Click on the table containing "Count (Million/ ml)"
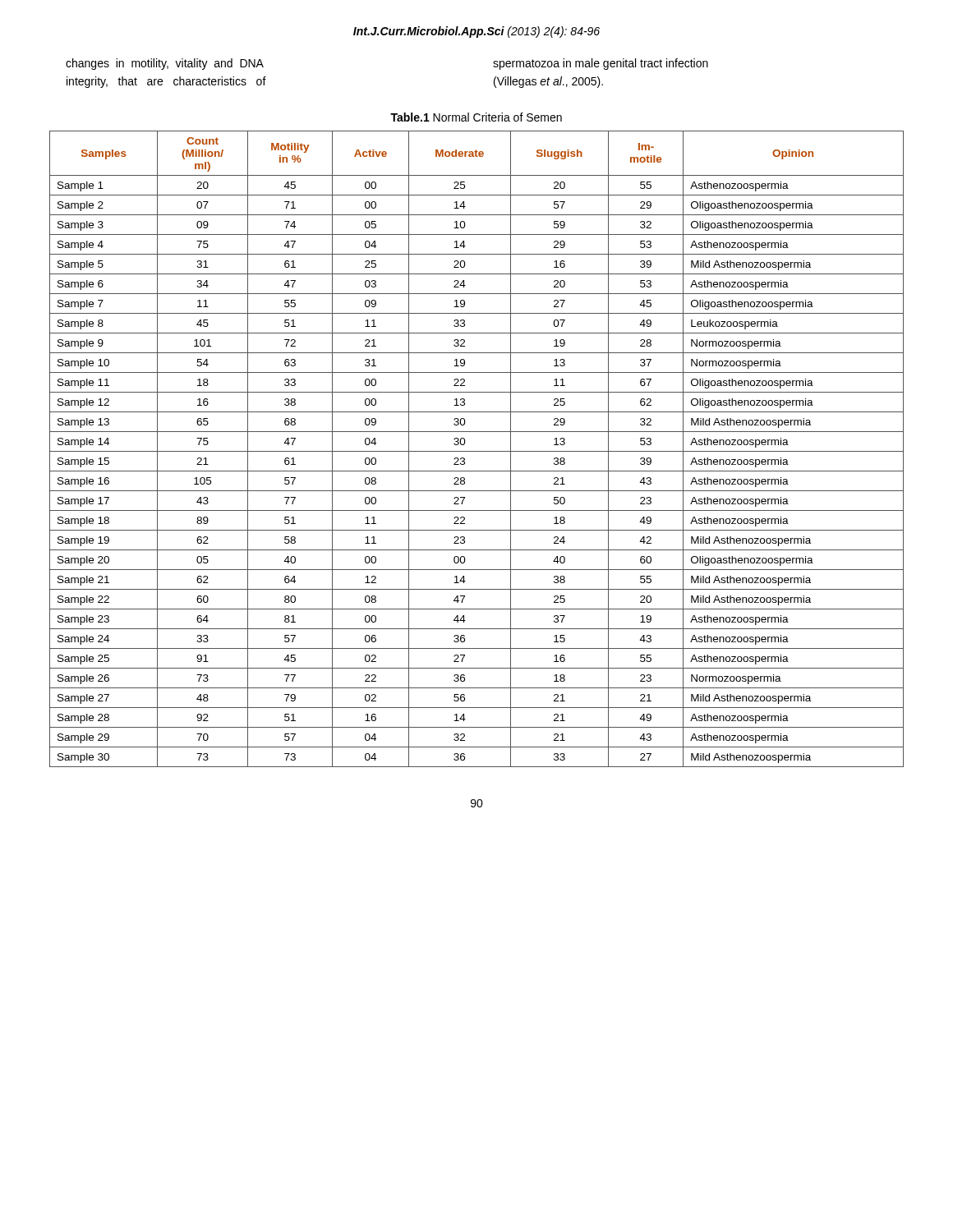The width and height of the screenshot is (953, 1232). pyautogui.click(x=476, y=457)
